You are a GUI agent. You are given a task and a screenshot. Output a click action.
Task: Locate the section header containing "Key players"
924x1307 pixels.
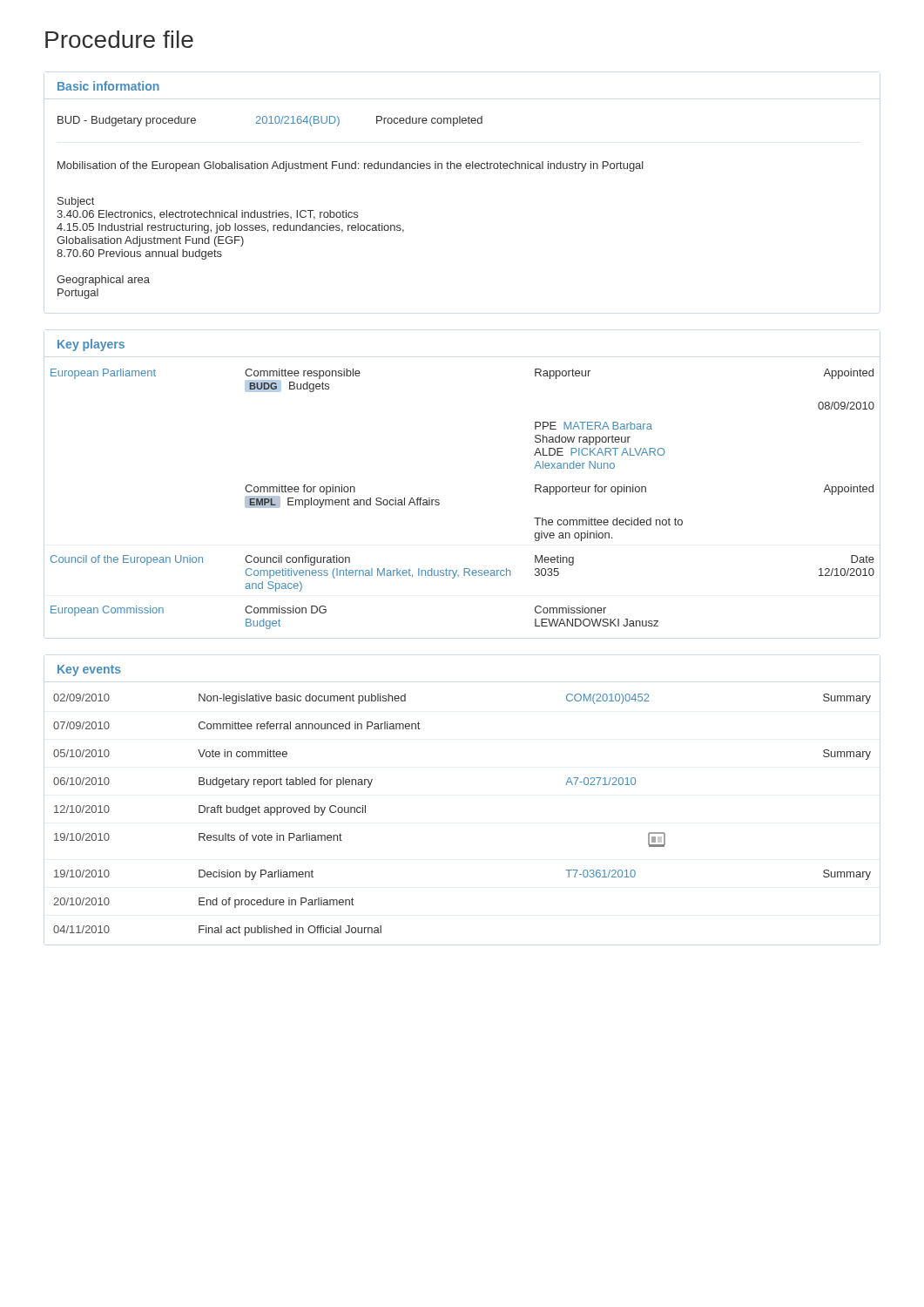point(91,344)
